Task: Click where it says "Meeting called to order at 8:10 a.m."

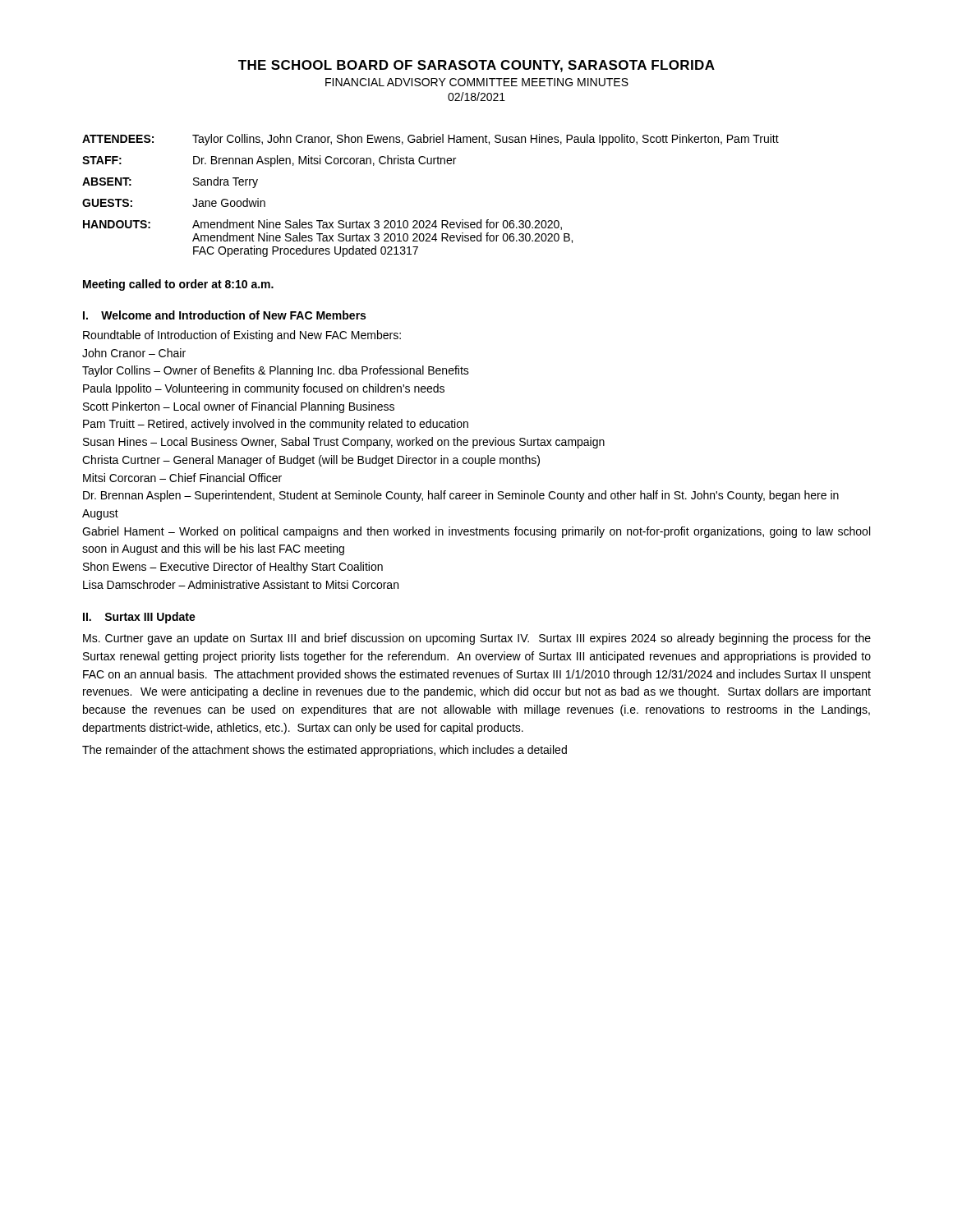Action: 178,284
